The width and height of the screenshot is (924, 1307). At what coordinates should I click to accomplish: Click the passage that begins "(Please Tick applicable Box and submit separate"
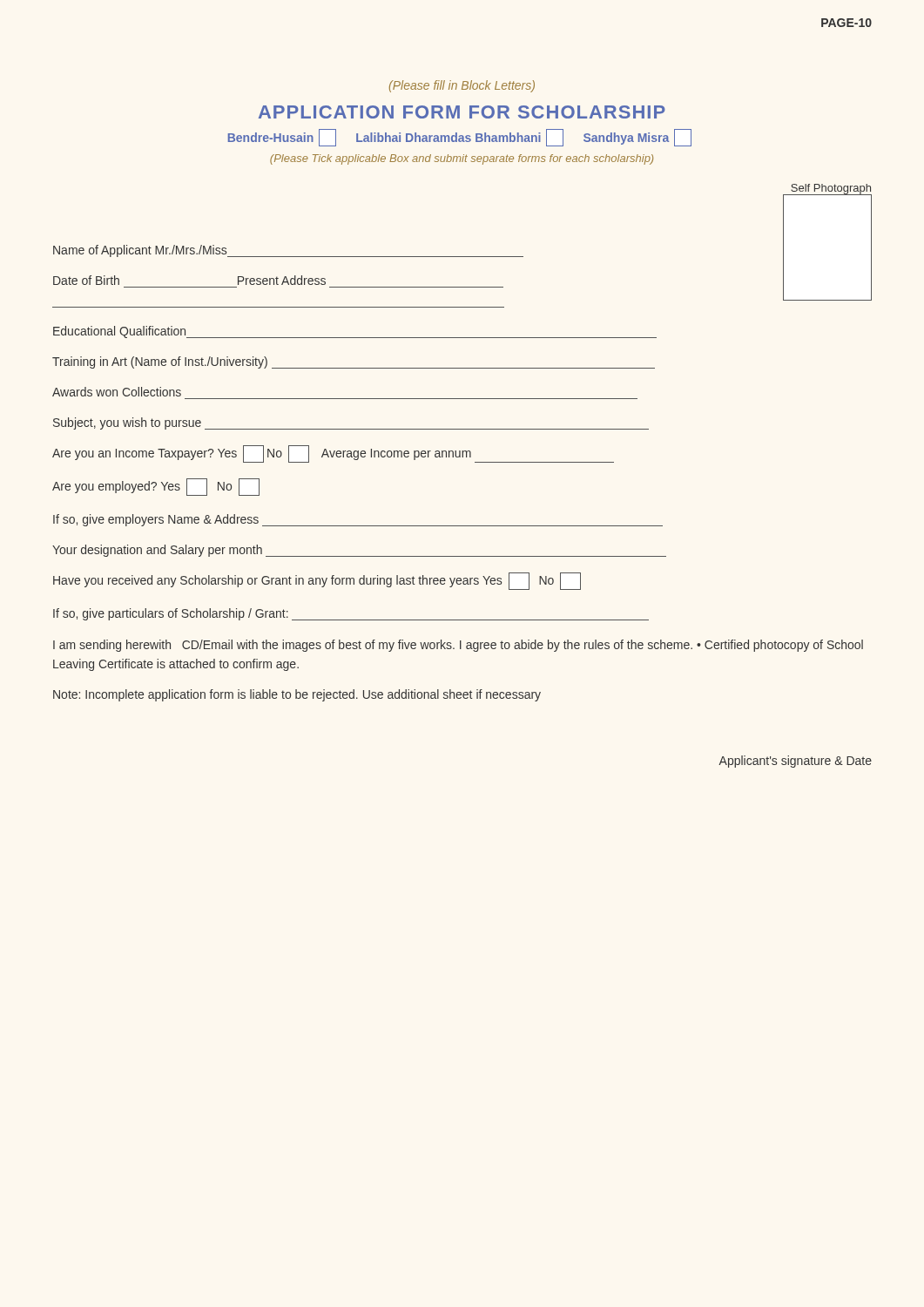click(462, 158)
